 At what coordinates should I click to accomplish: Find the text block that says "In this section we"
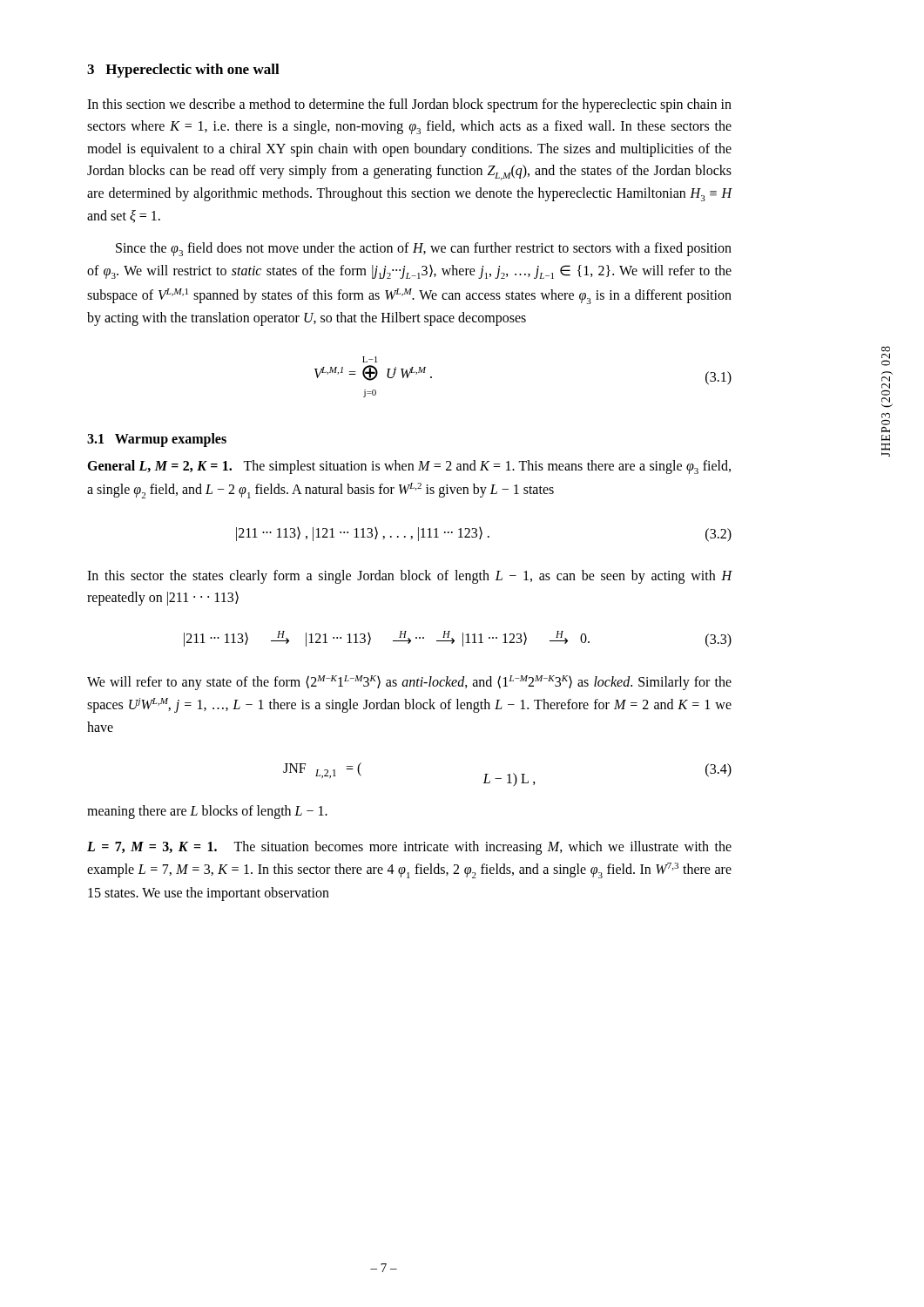409,161
